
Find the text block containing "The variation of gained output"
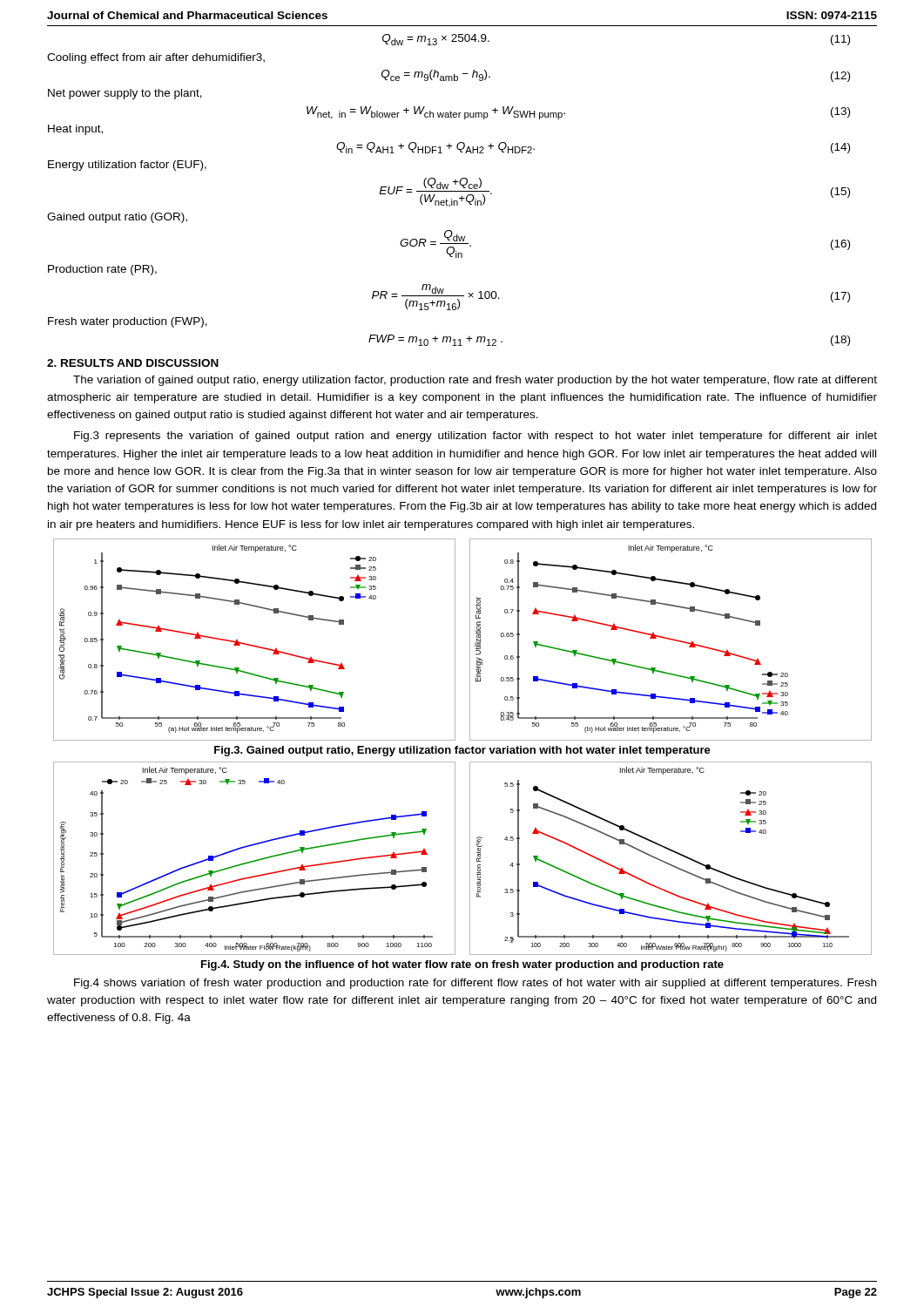(x=462, y=397)
